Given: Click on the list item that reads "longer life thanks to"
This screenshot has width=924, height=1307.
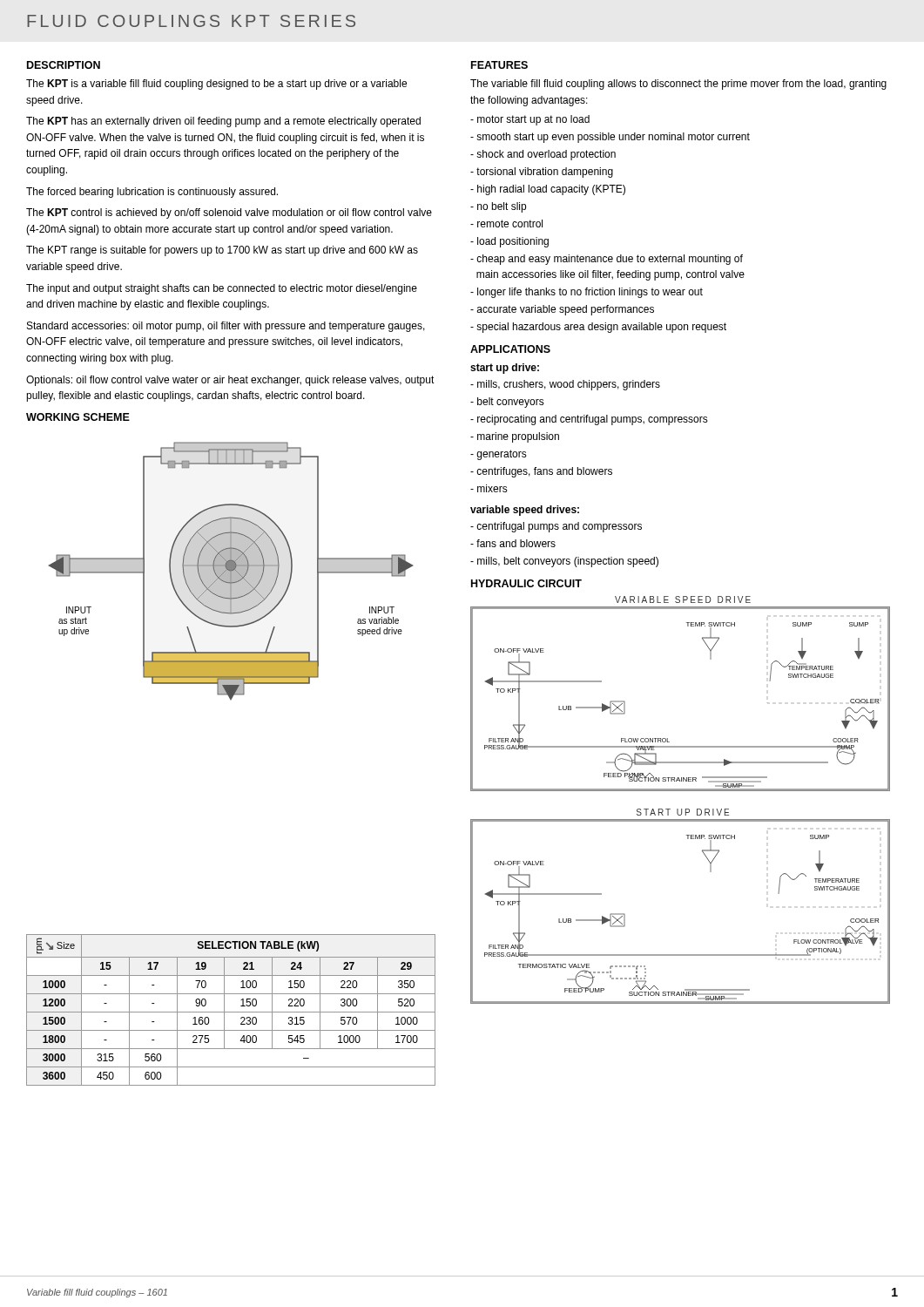Looking at the screenshot, I should point(586,292).
